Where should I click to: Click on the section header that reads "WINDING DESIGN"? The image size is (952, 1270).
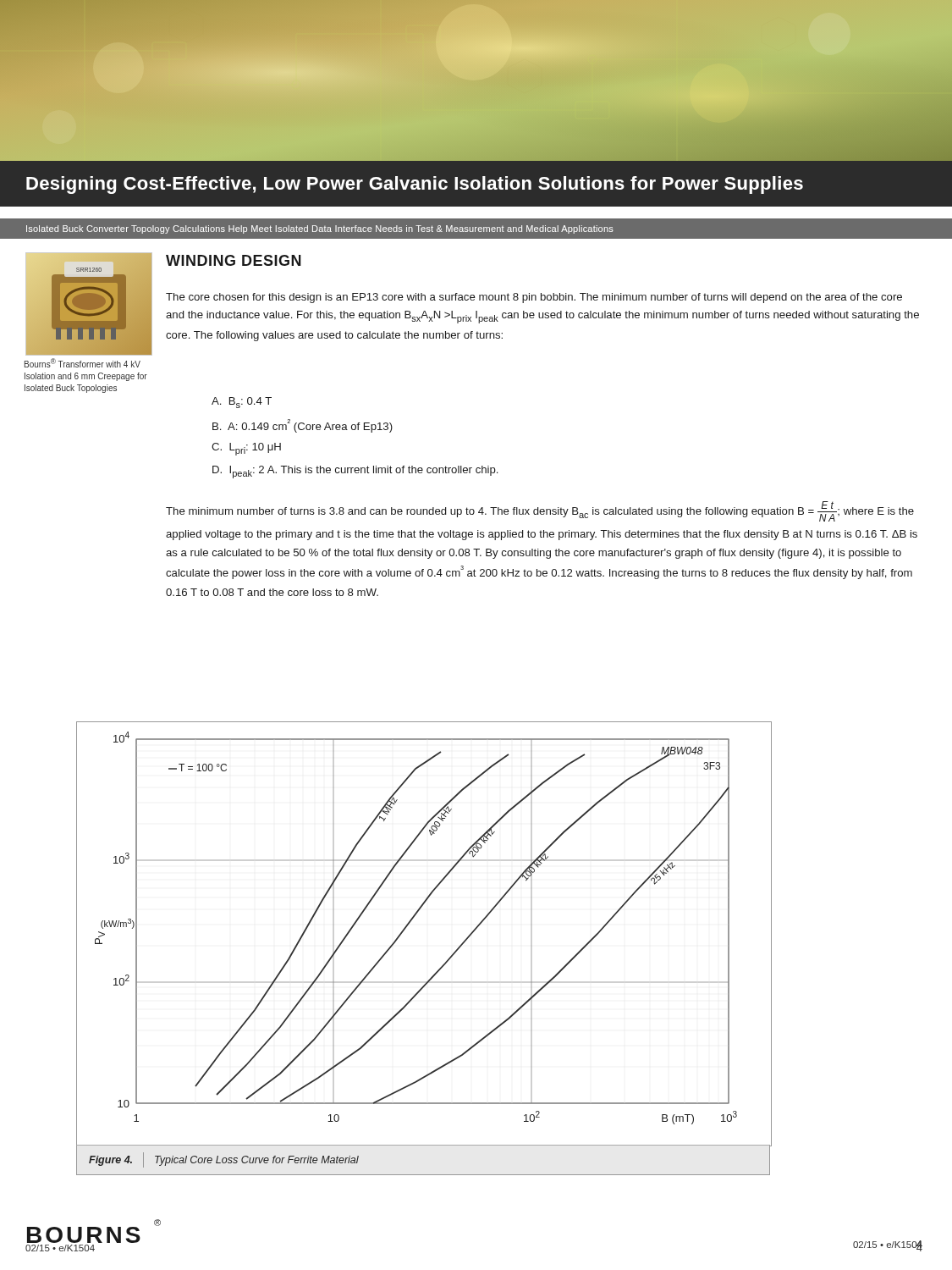(x=234, y=260)
